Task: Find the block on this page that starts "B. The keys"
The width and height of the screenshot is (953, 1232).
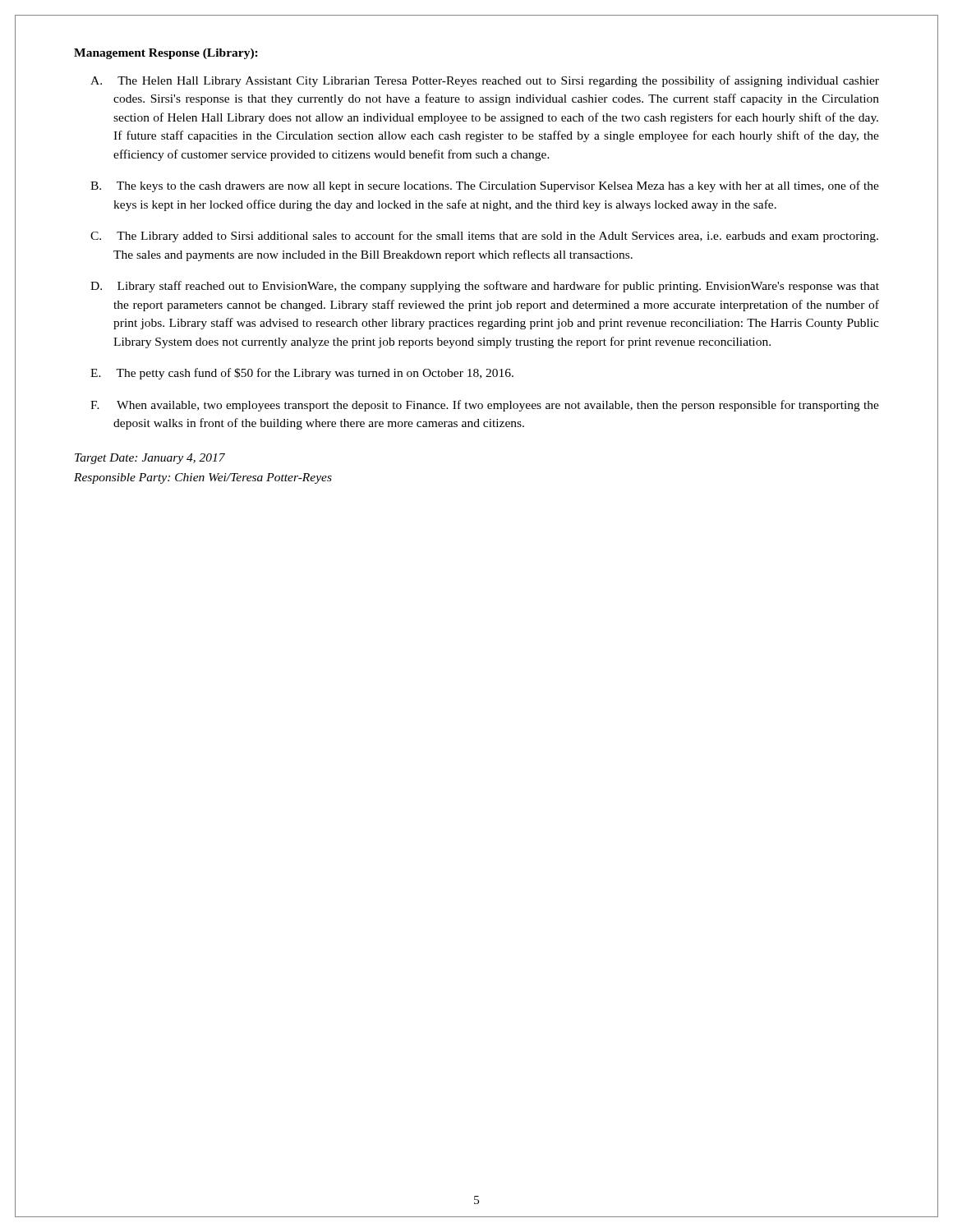Action: pos(485,195)
